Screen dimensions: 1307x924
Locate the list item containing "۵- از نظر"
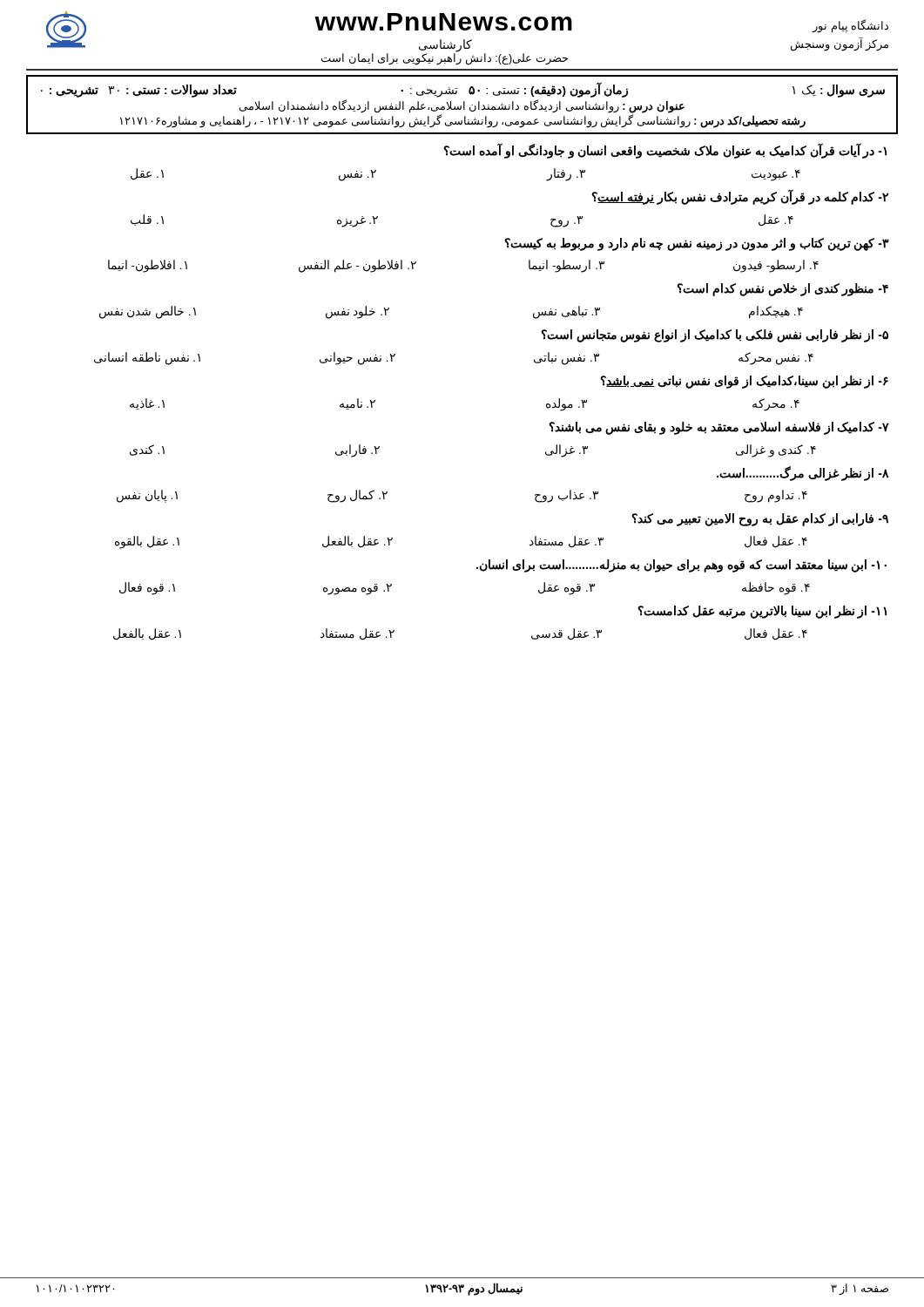[715, 336]
